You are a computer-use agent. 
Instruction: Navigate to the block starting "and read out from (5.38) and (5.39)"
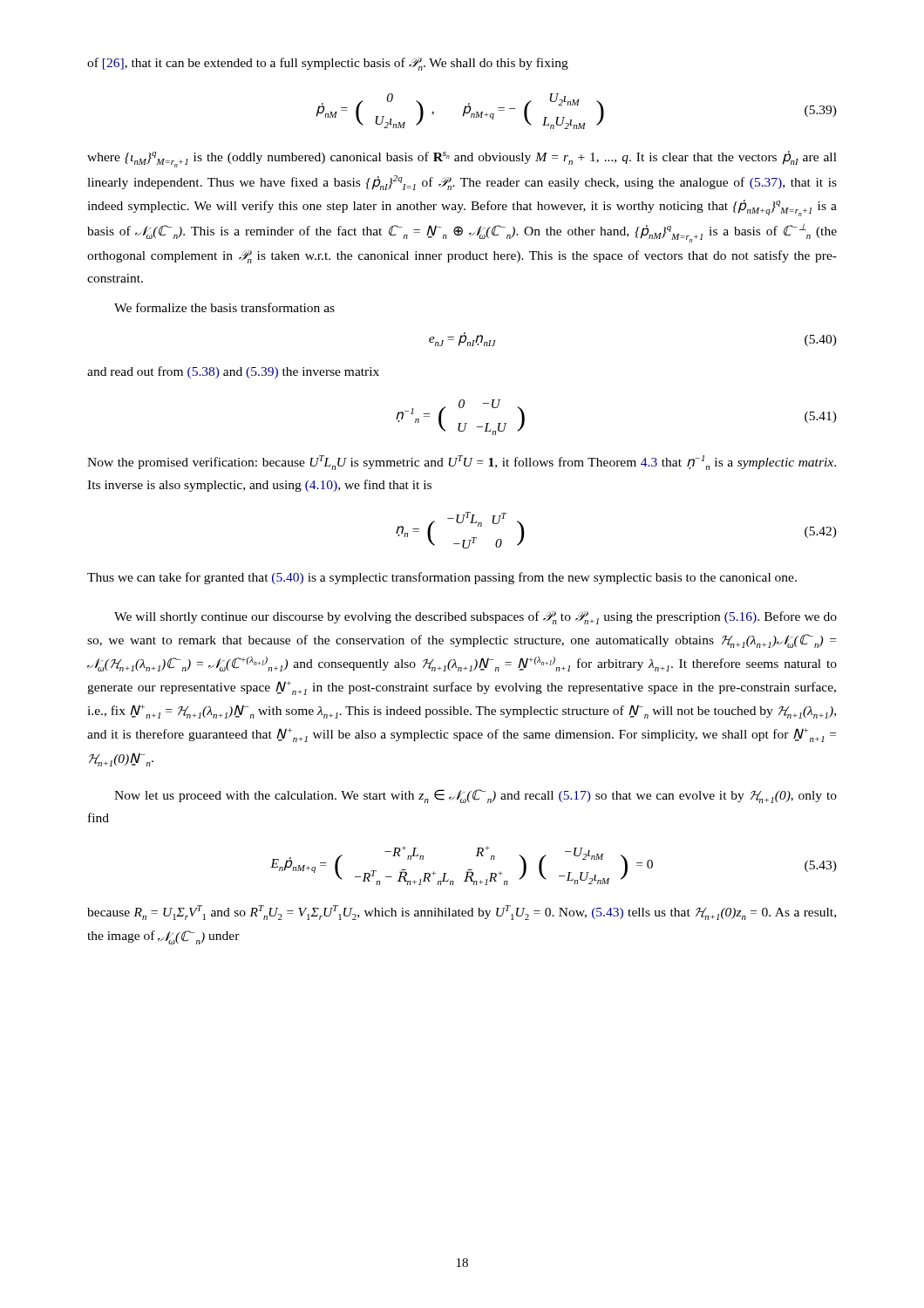tap(233, 371)
